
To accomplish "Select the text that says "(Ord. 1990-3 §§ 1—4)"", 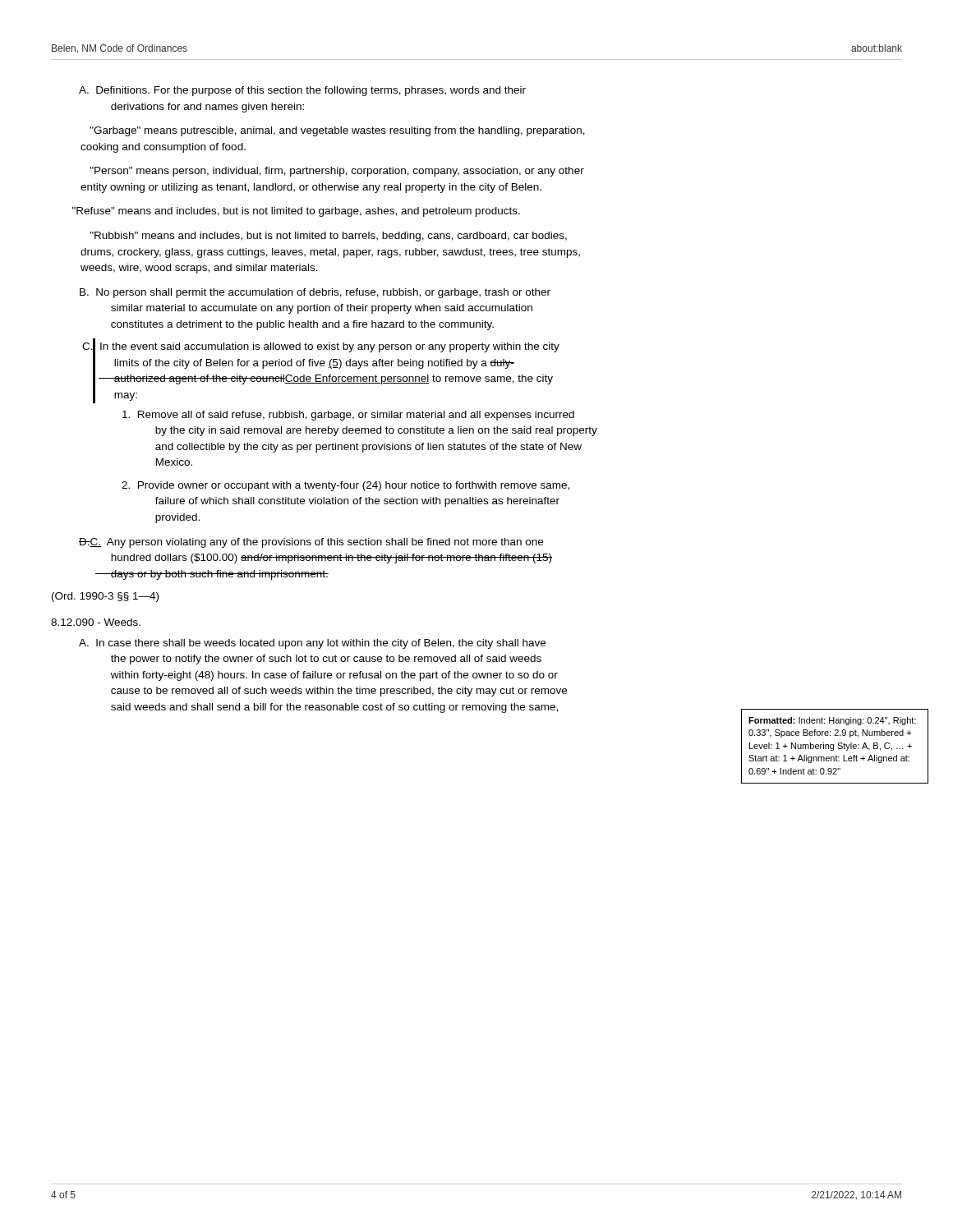I will click(x=105, y=596).
